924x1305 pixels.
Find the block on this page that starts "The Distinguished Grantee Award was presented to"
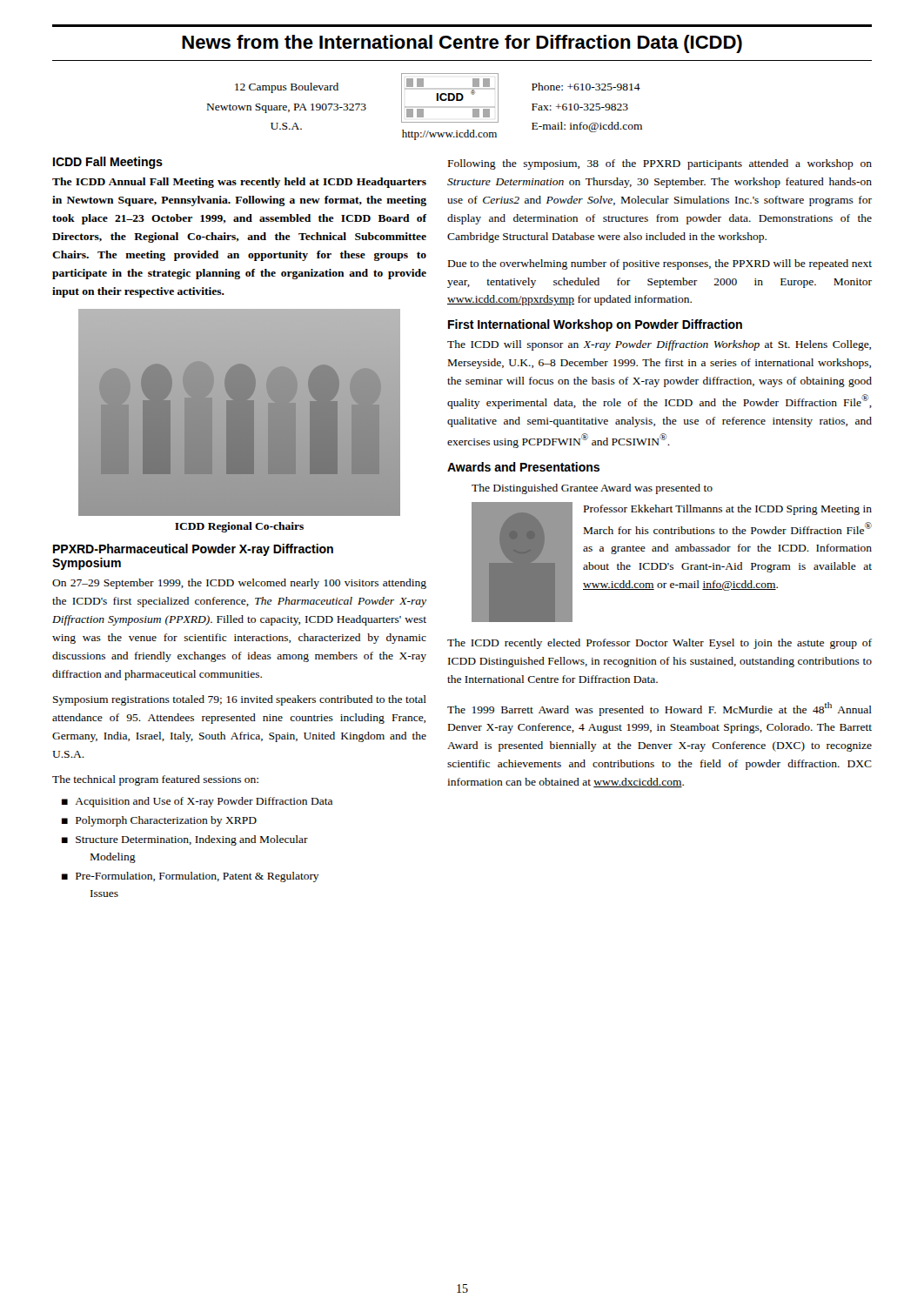pyautogui.click(x=660, y=554)
